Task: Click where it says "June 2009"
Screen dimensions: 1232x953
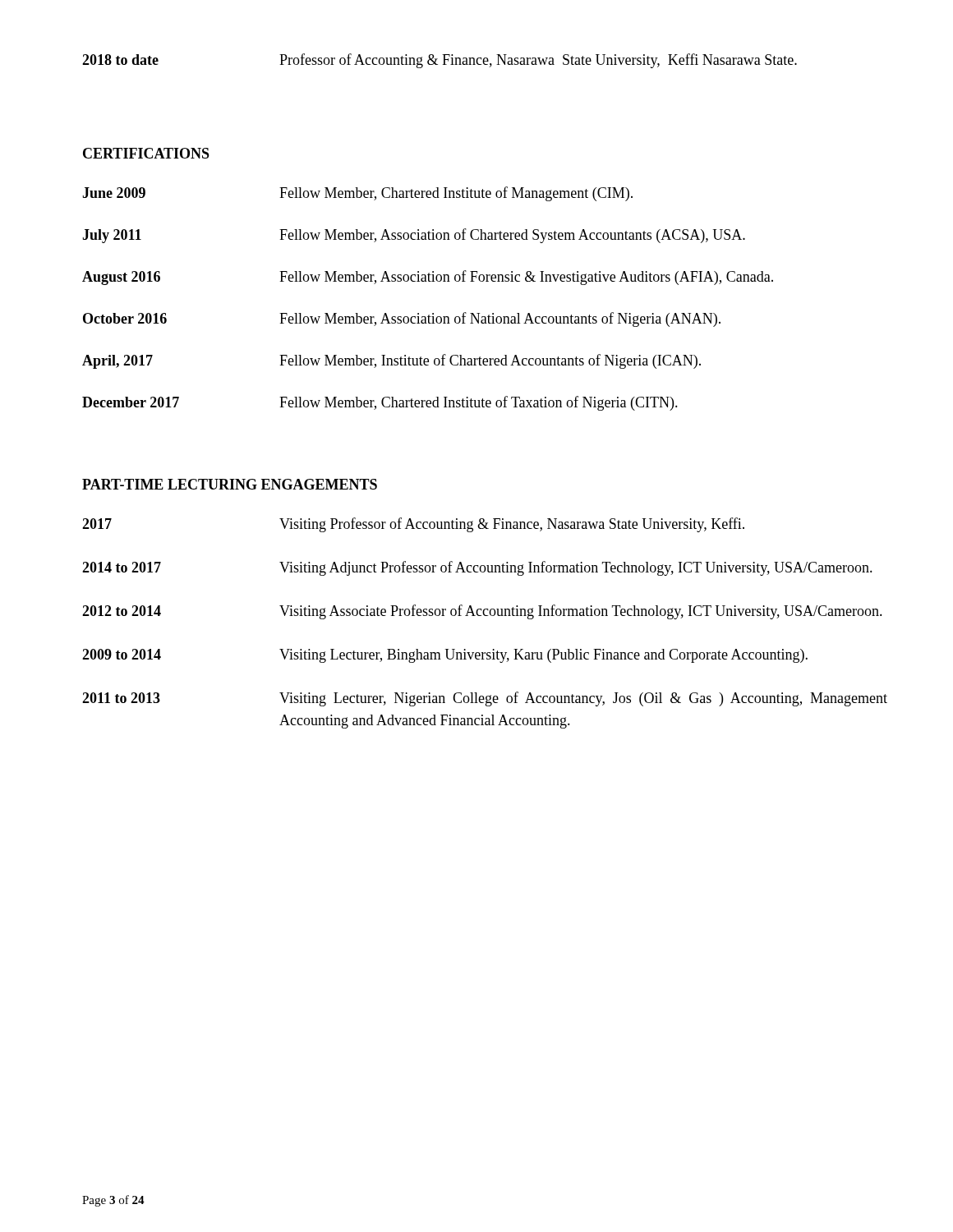Action: tap(114, 193)
